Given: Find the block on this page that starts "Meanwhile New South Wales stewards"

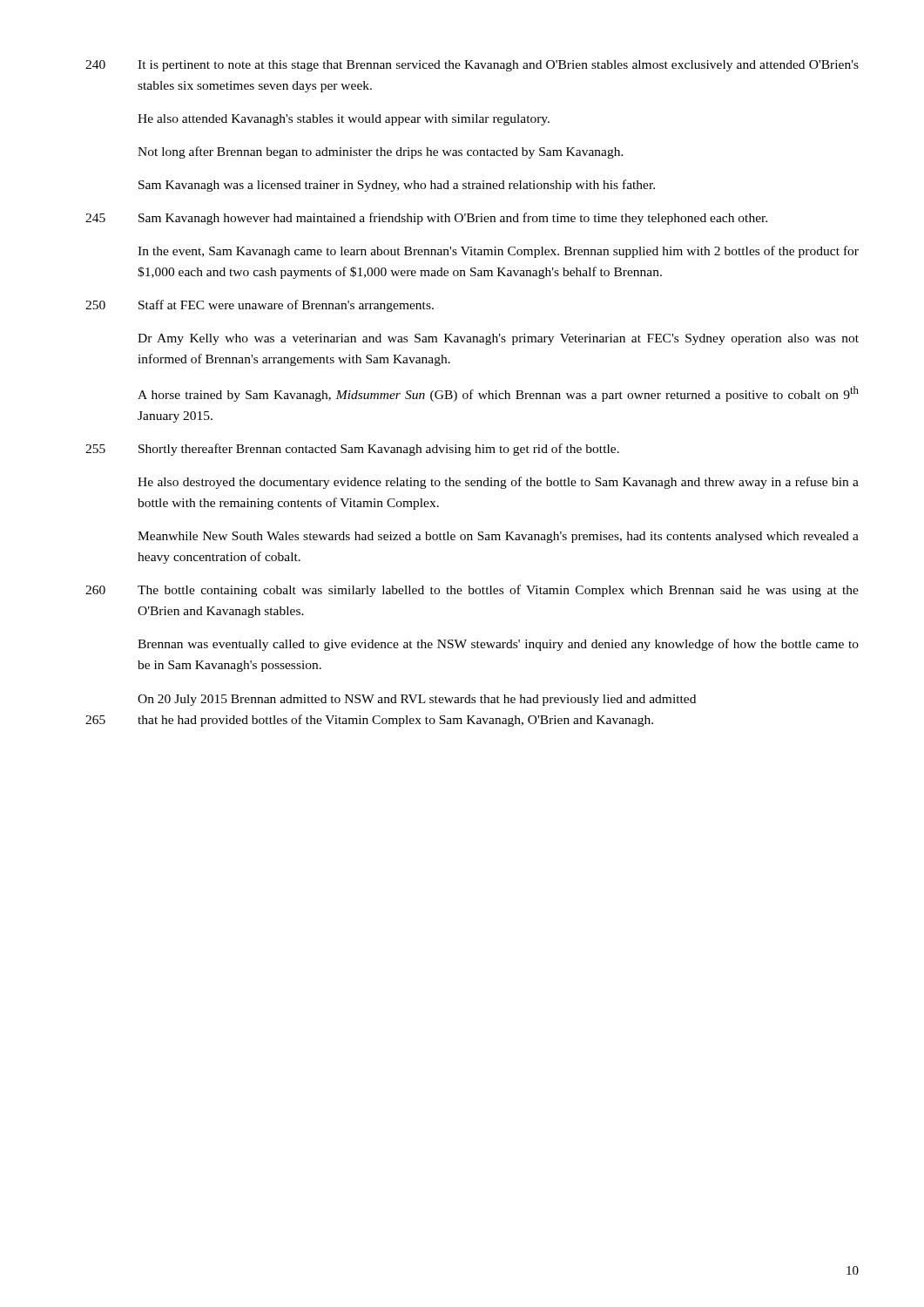Looking at the screenshot, I should click(x=498, y=546).
